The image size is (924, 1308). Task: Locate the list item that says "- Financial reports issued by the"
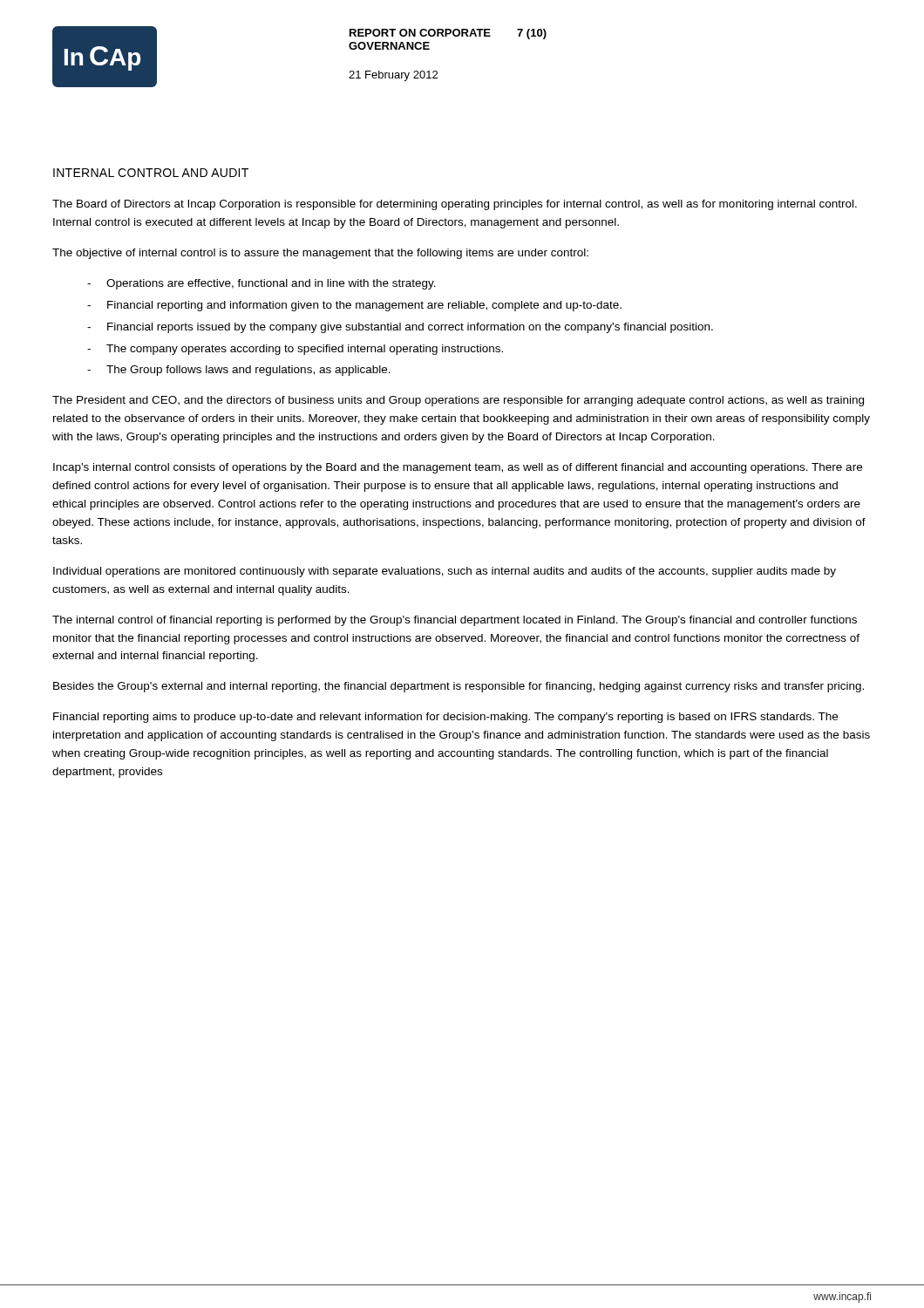click(x=479, y=327)
